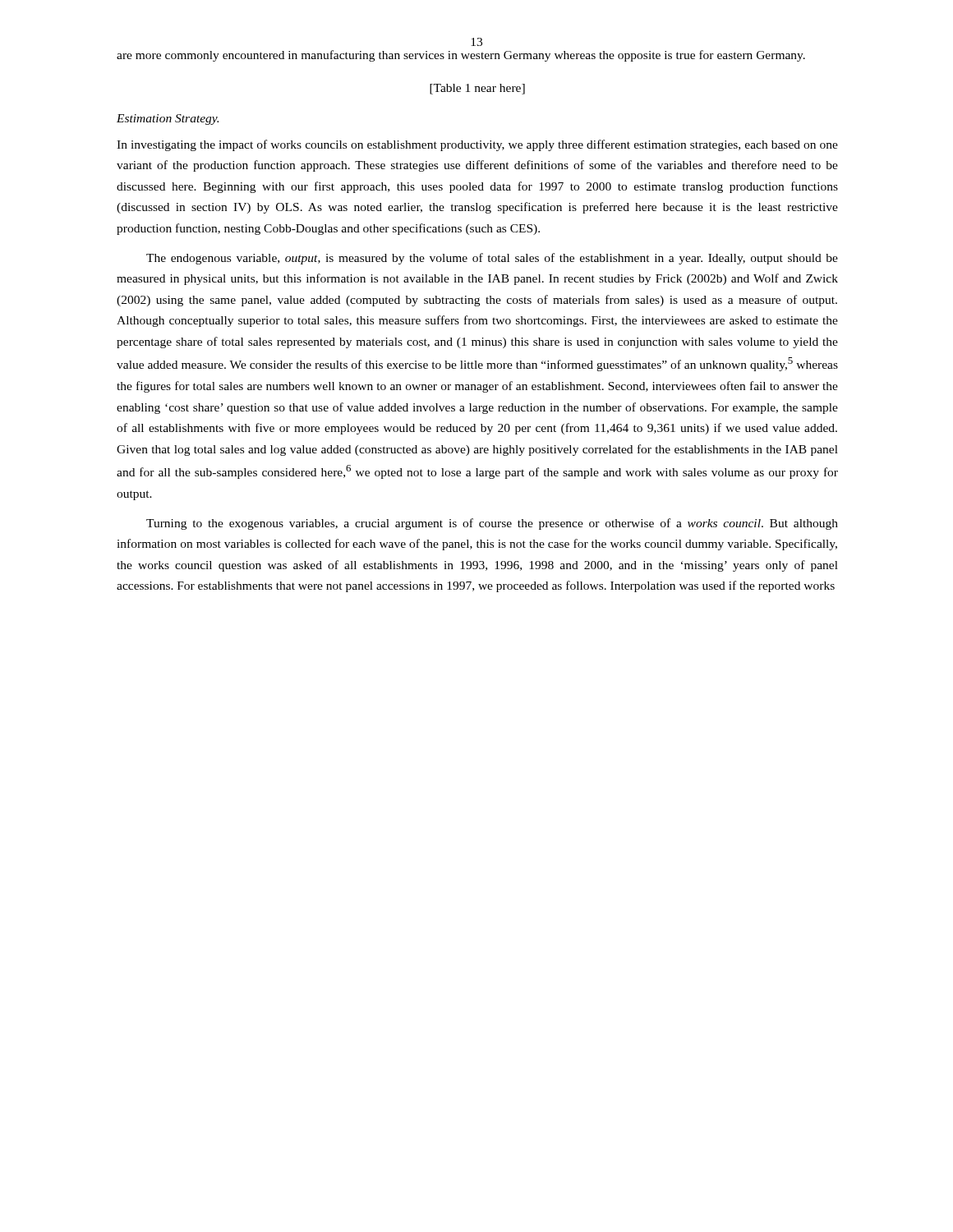Select the text block starting "[Table 1 near"

tap(477, 87)
